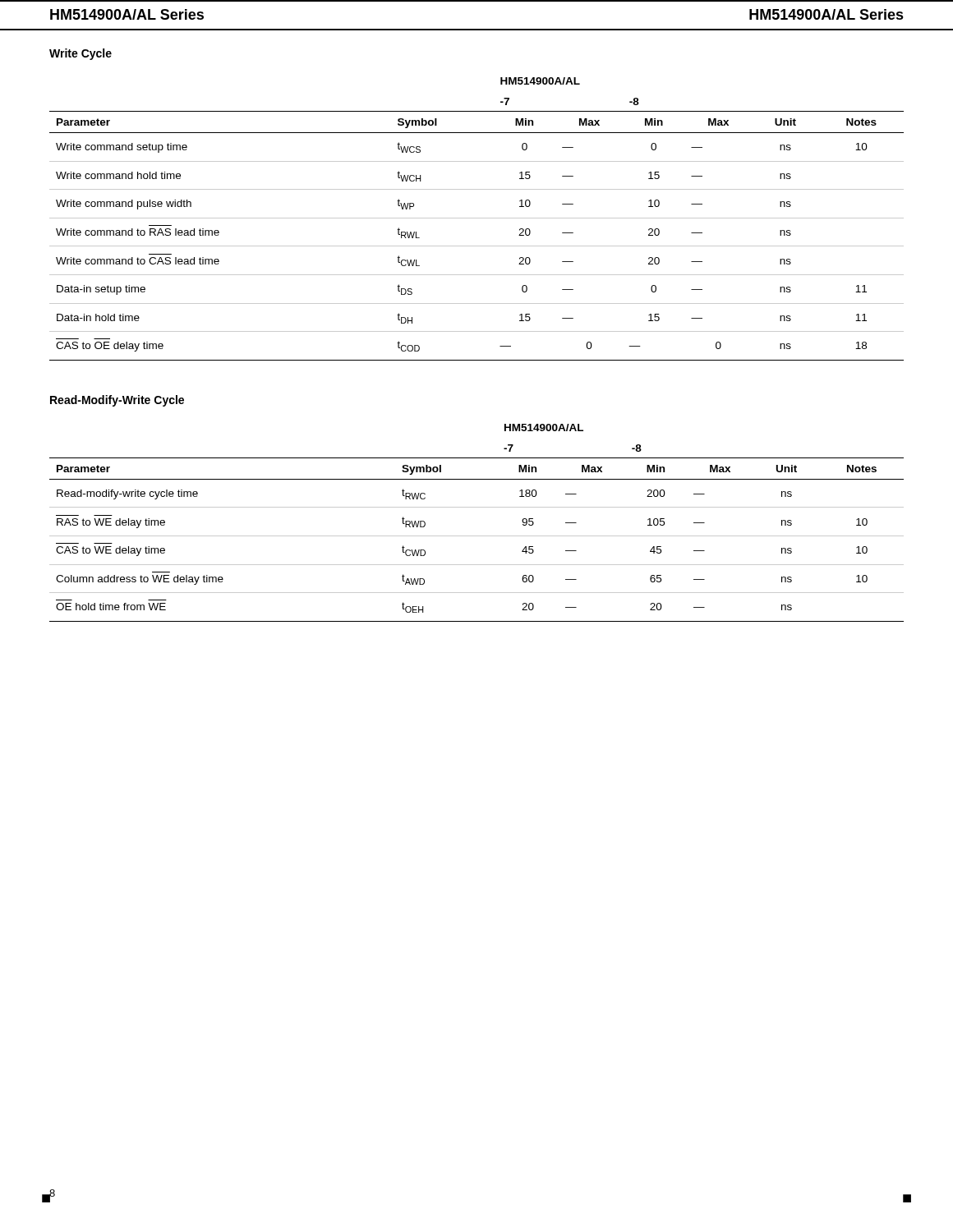953x1232 pixels.
Task: Locate the table with the text "CAS to WE"
Action: pos(476,519)
